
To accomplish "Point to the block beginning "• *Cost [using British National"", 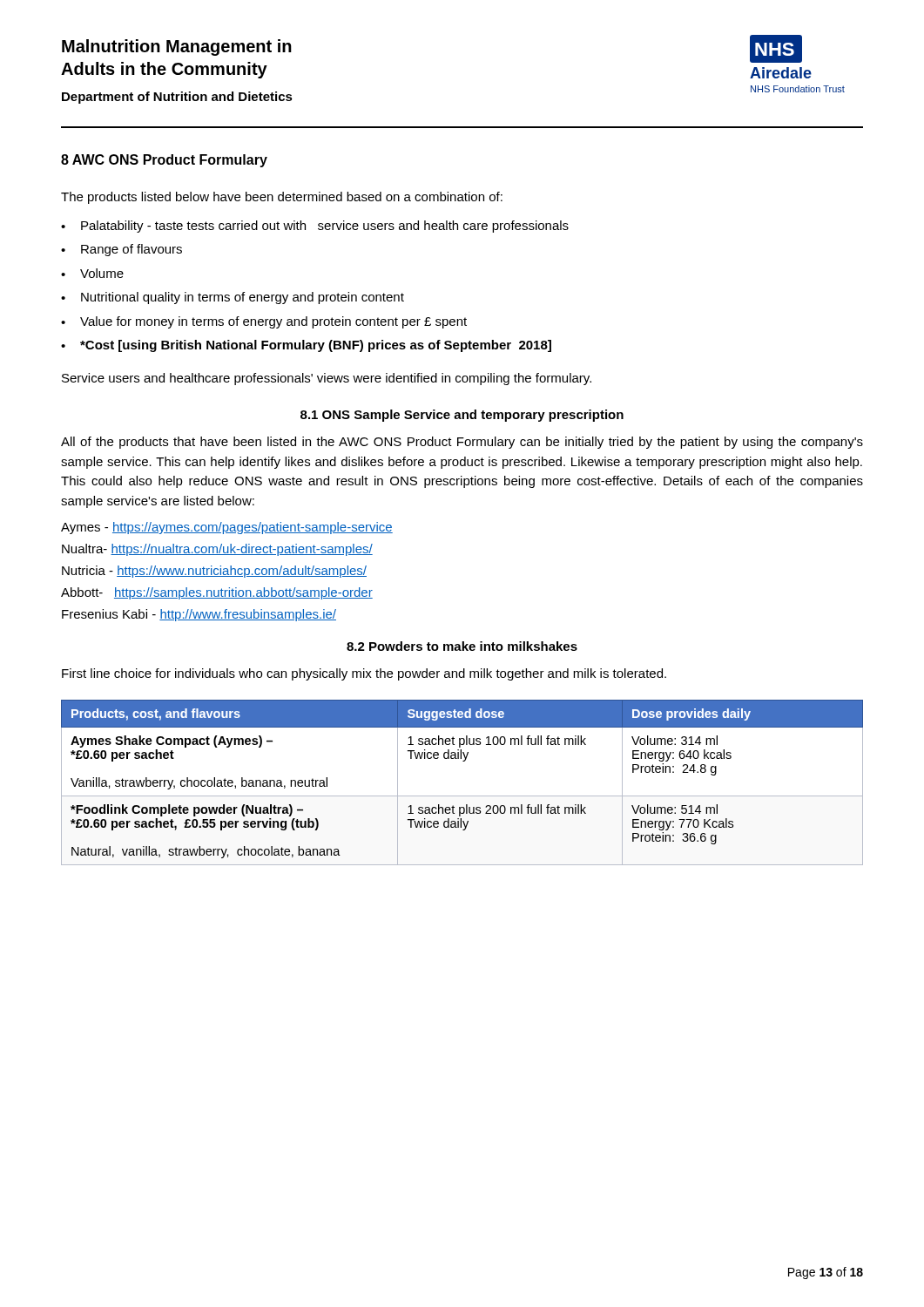I will [306, 346].
